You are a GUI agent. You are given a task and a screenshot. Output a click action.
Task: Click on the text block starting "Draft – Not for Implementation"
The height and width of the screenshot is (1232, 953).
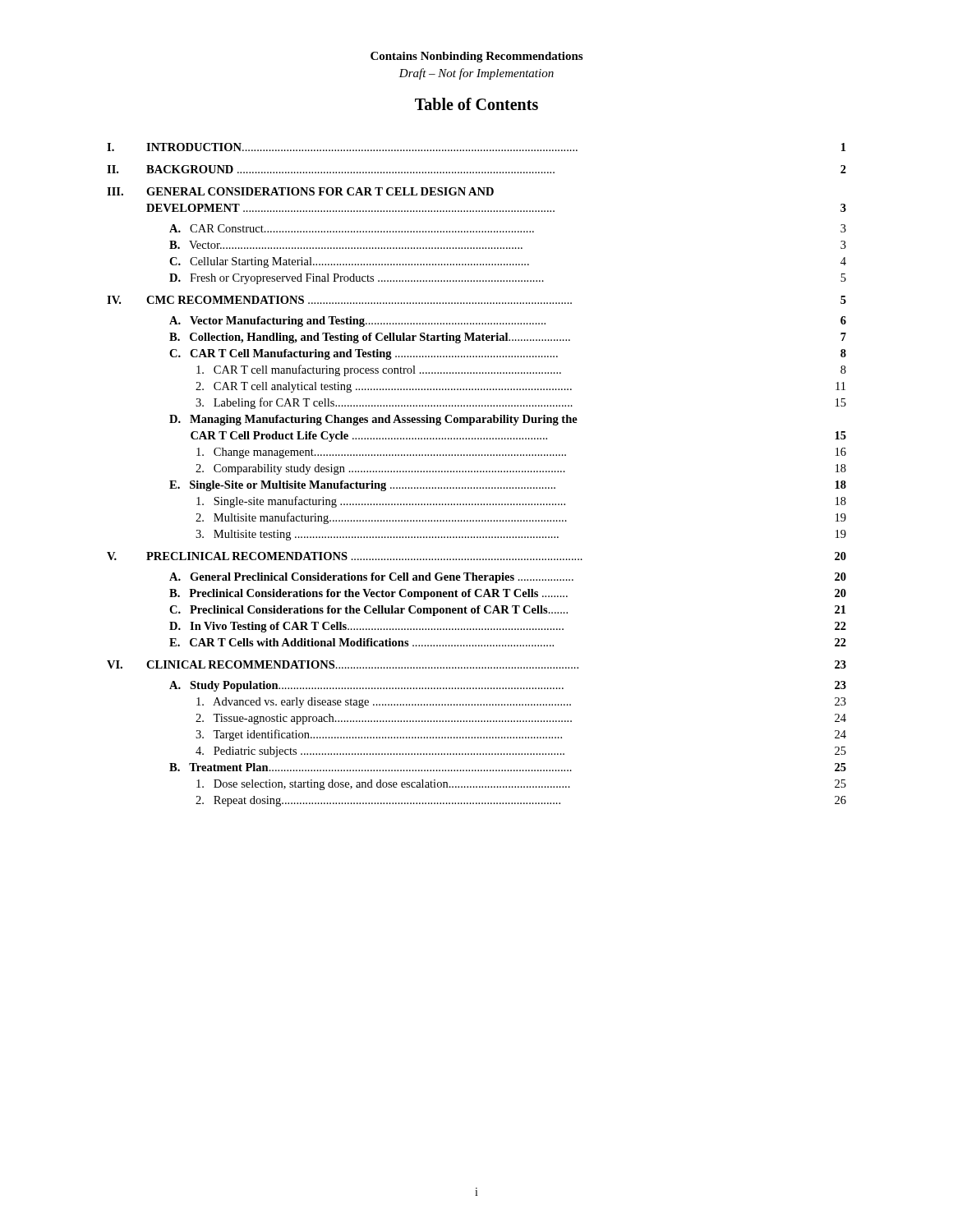click(476, 73)
